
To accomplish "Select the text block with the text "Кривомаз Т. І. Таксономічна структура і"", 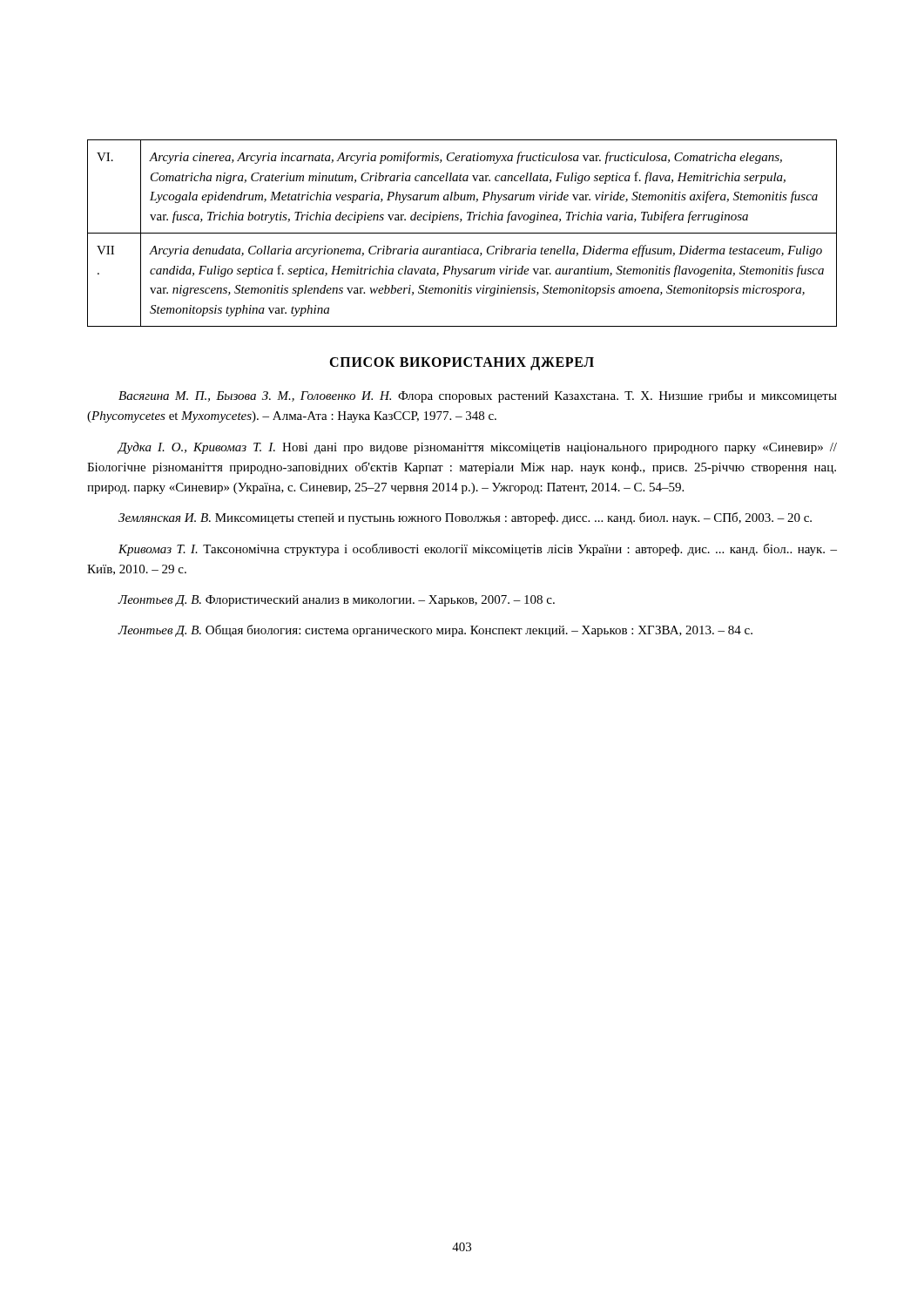I will pos(462,559).
